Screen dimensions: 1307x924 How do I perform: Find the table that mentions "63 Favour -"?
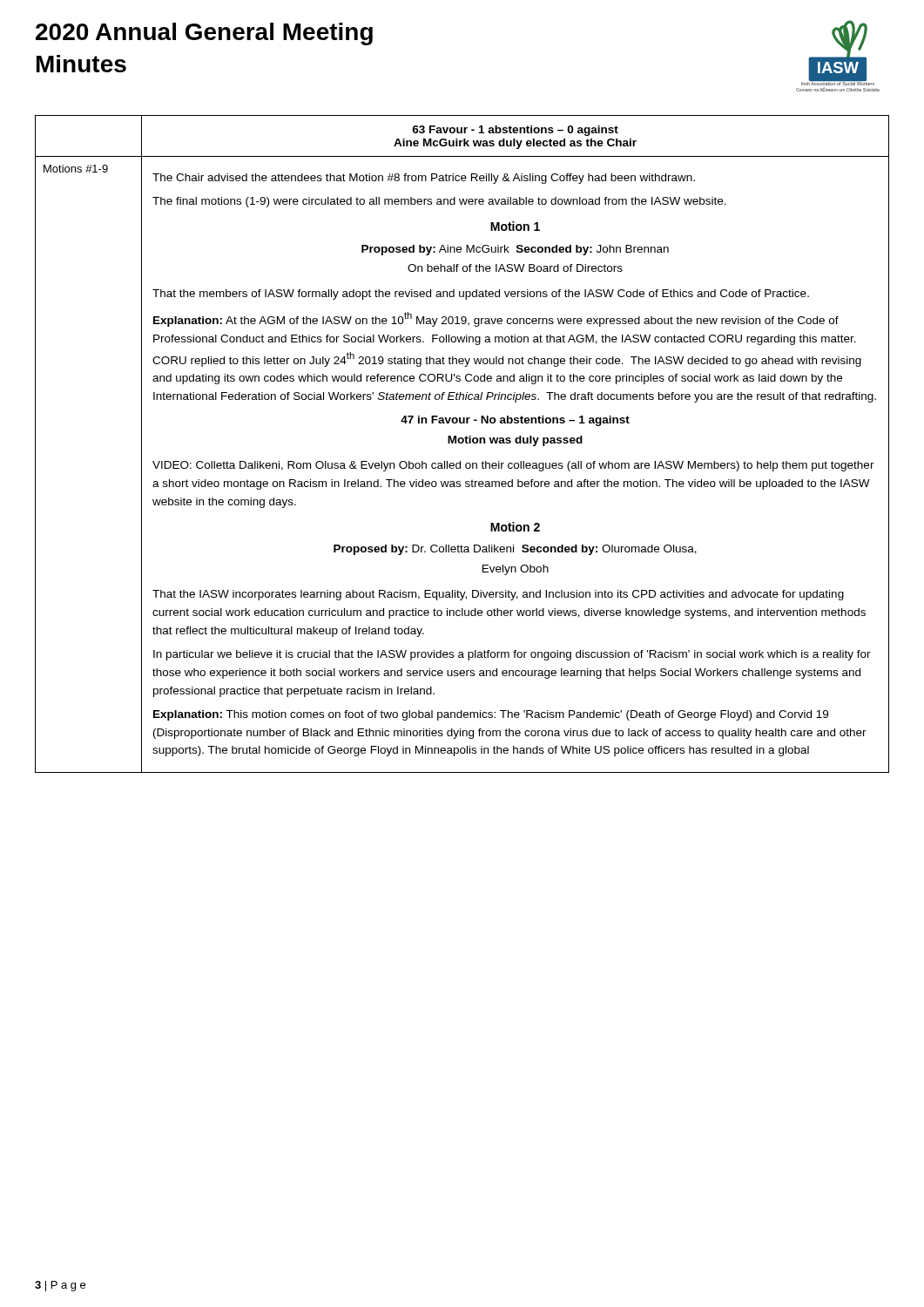coord(462,444)
